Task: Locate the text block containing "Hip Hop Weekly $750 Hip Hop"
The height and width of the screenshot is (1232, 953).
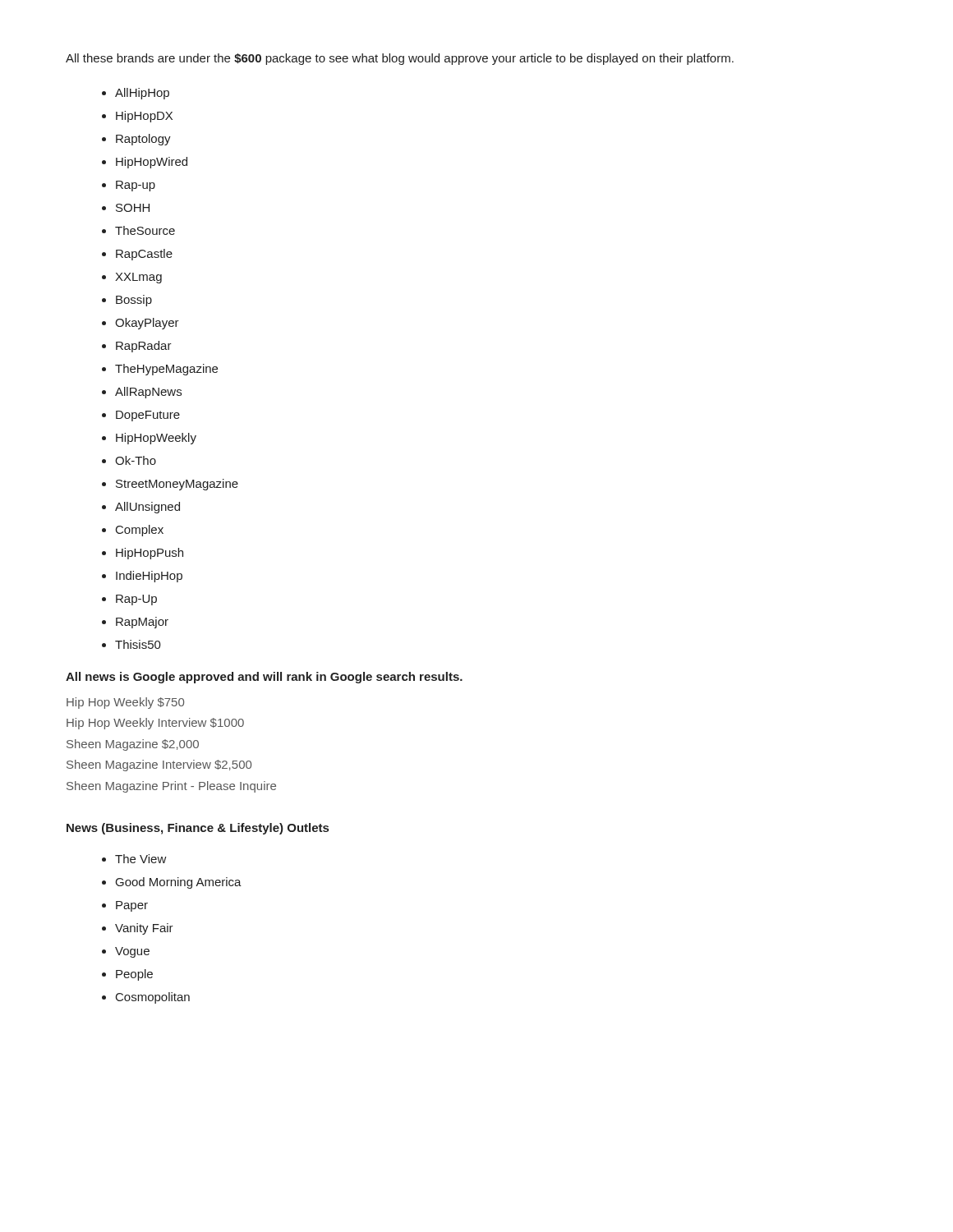Action: coord(171,743)
